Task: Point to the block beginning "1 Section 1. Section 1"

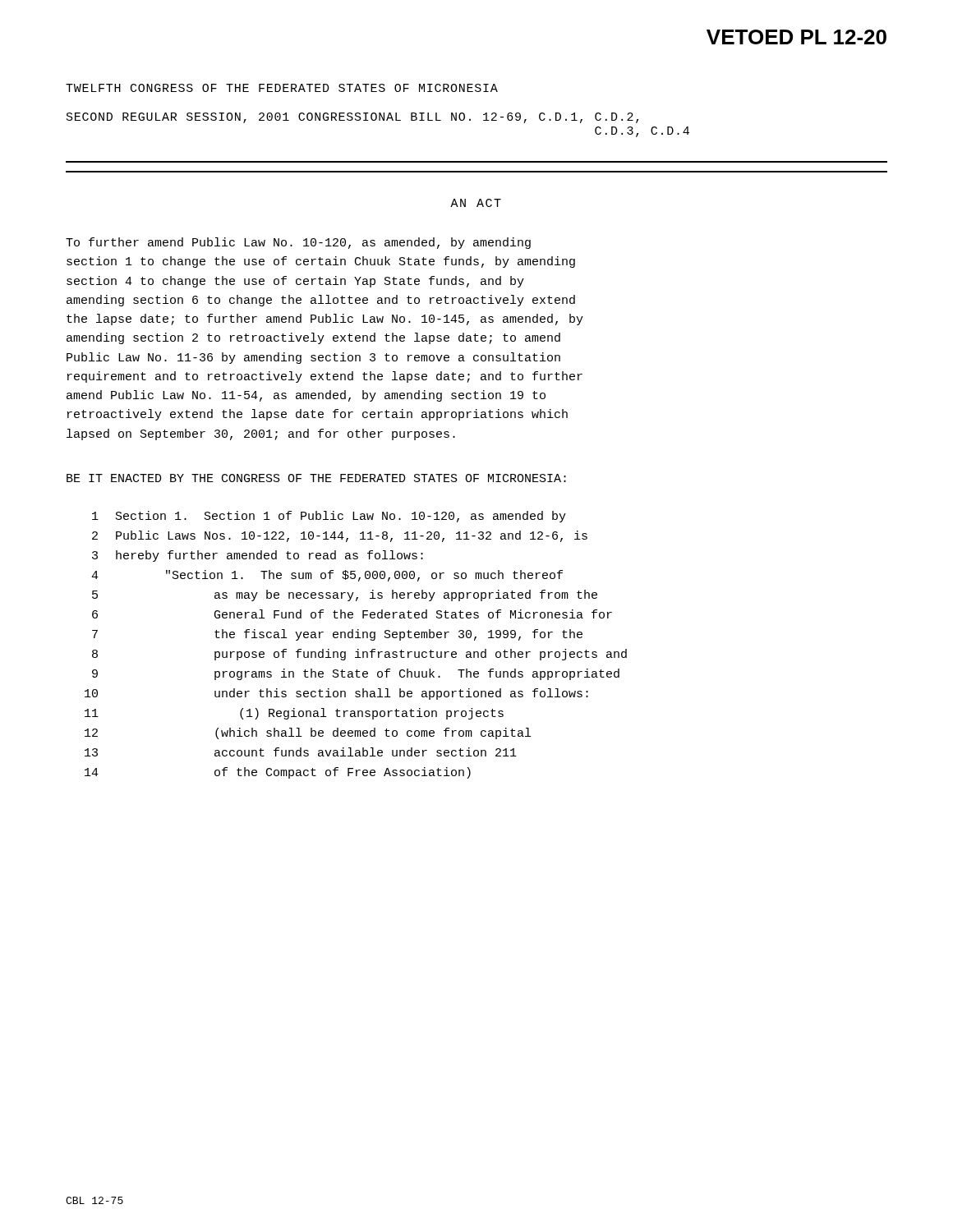Action: click(476, 517)
